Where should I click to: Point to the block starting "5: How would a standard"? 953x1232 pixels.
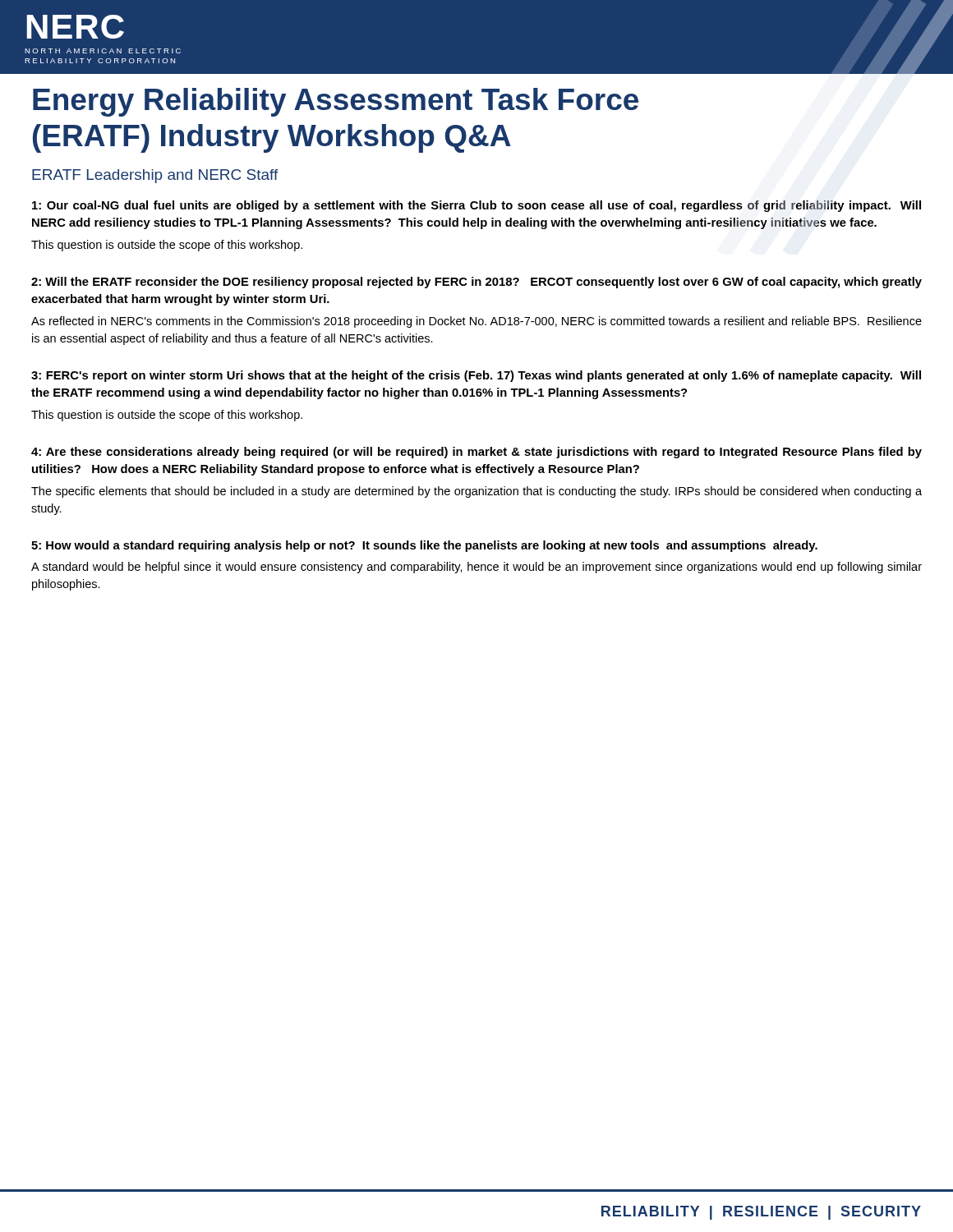pyautogui.click(x=476, y=565)
